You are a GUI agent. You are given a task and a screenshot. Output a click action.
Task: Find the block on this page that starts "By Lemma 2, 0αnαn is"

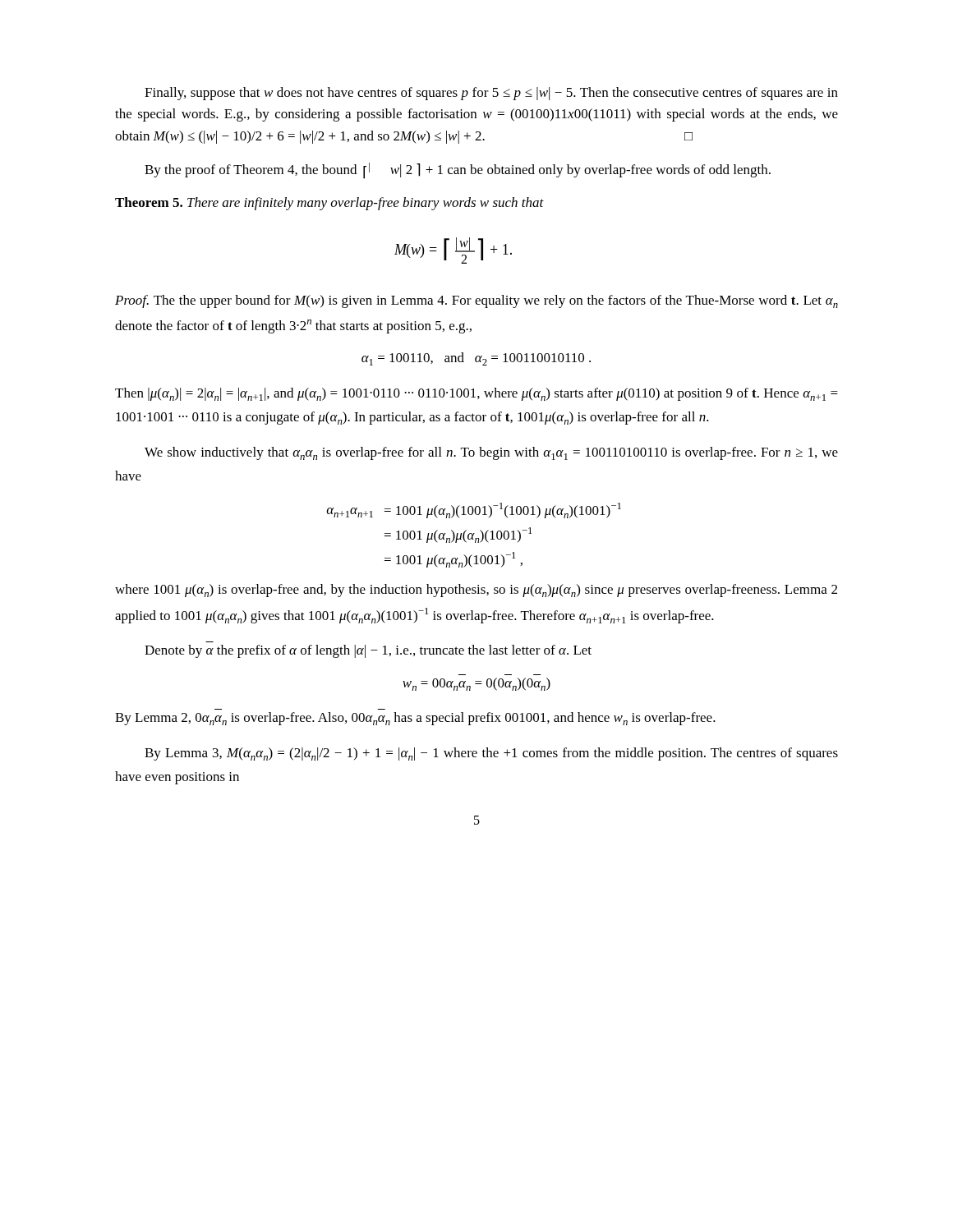415,719
